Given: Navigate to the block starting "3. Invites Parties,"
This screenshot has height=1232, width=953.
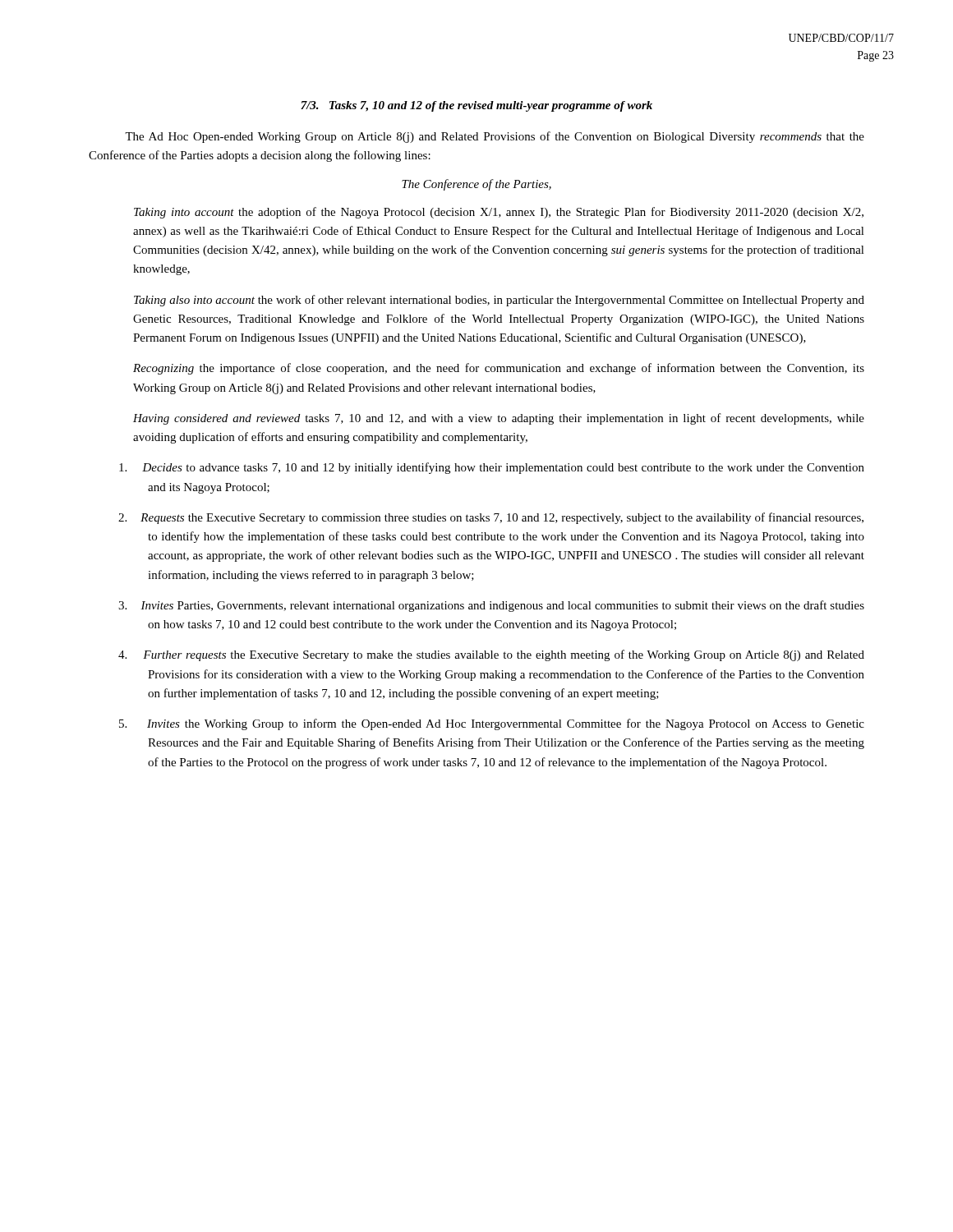Looking at the screenshot, I should click(491, 615).
